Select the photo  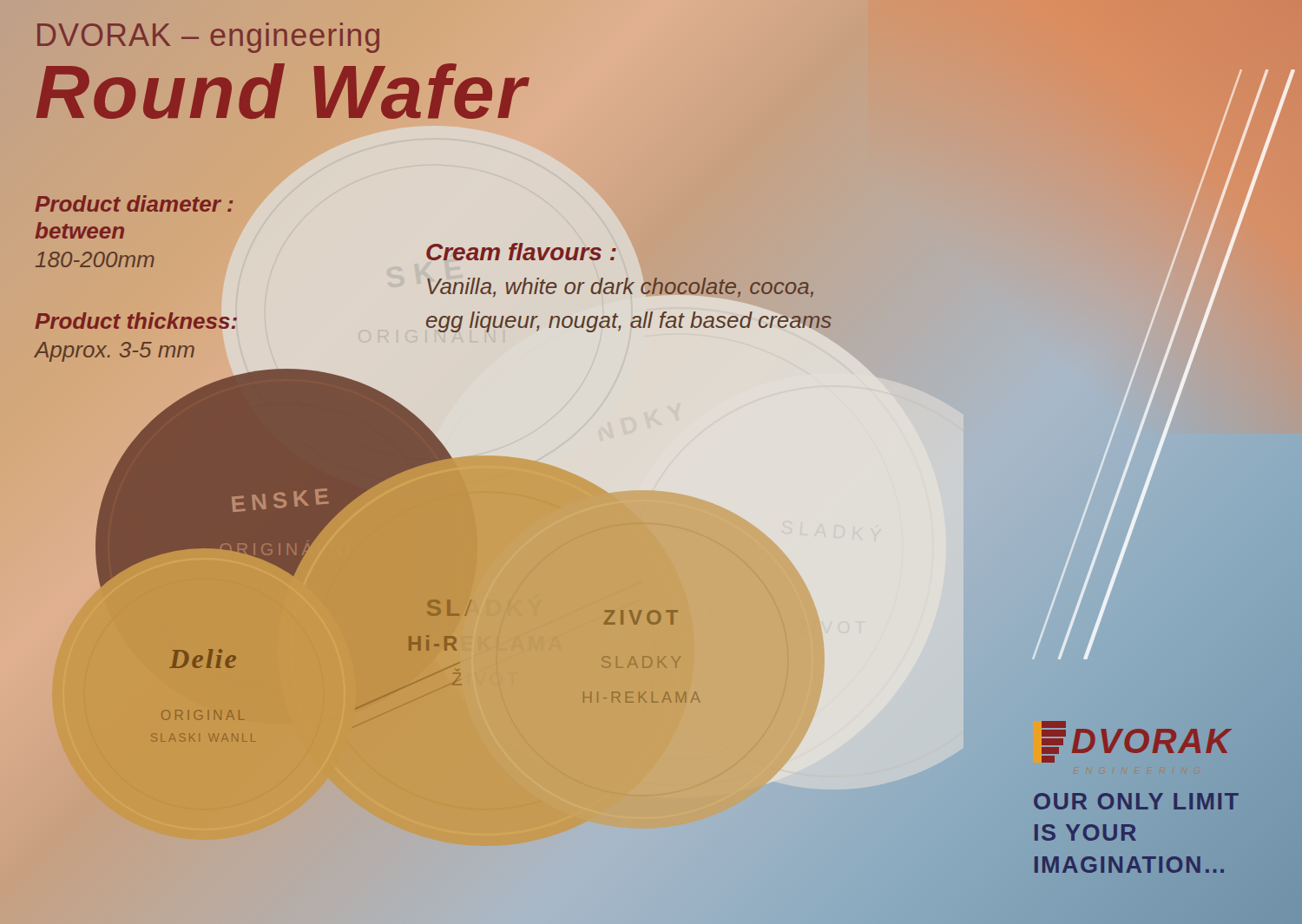point(508,486)
